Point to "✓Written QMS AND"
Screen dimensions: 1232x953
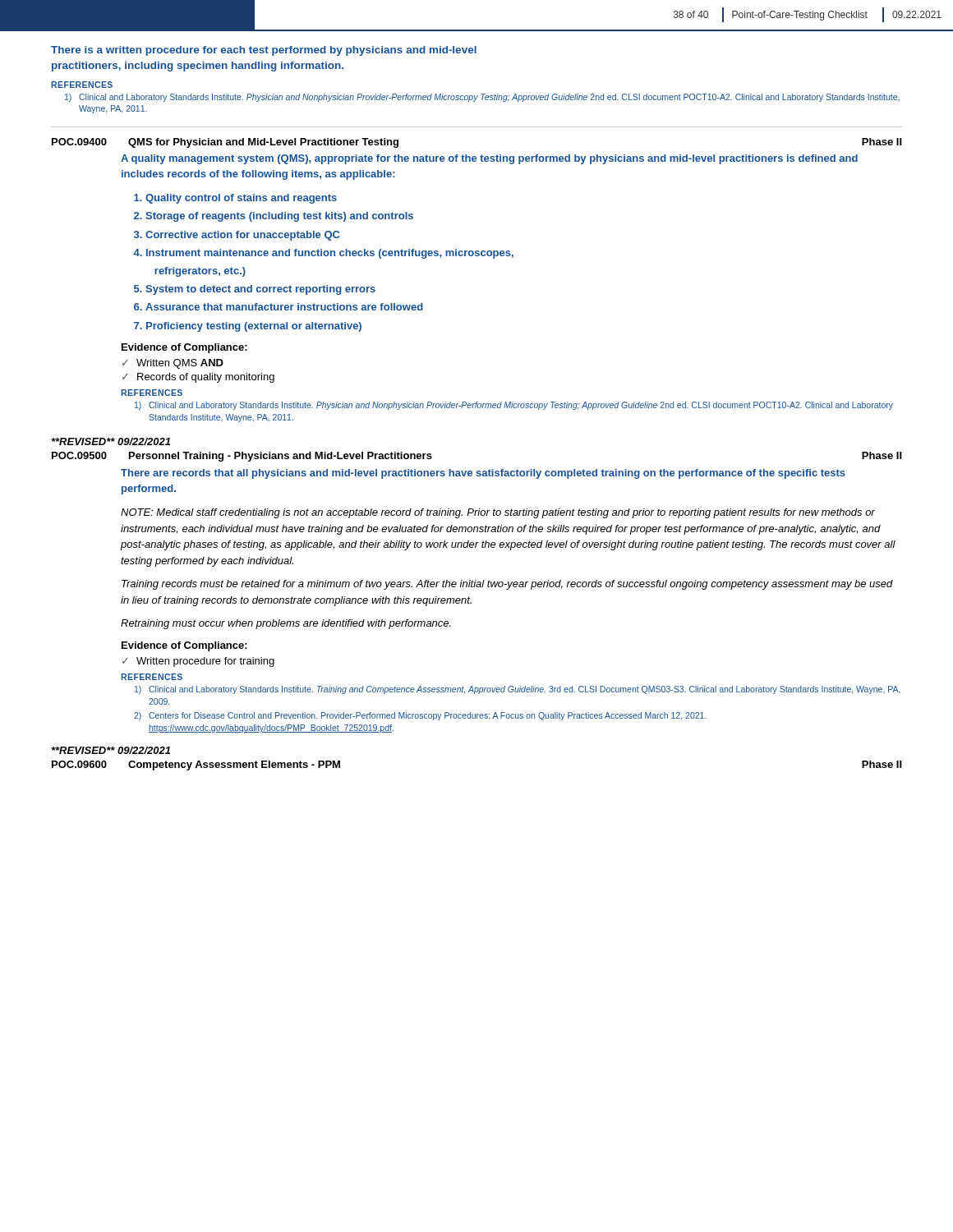[x=172, y=363]
